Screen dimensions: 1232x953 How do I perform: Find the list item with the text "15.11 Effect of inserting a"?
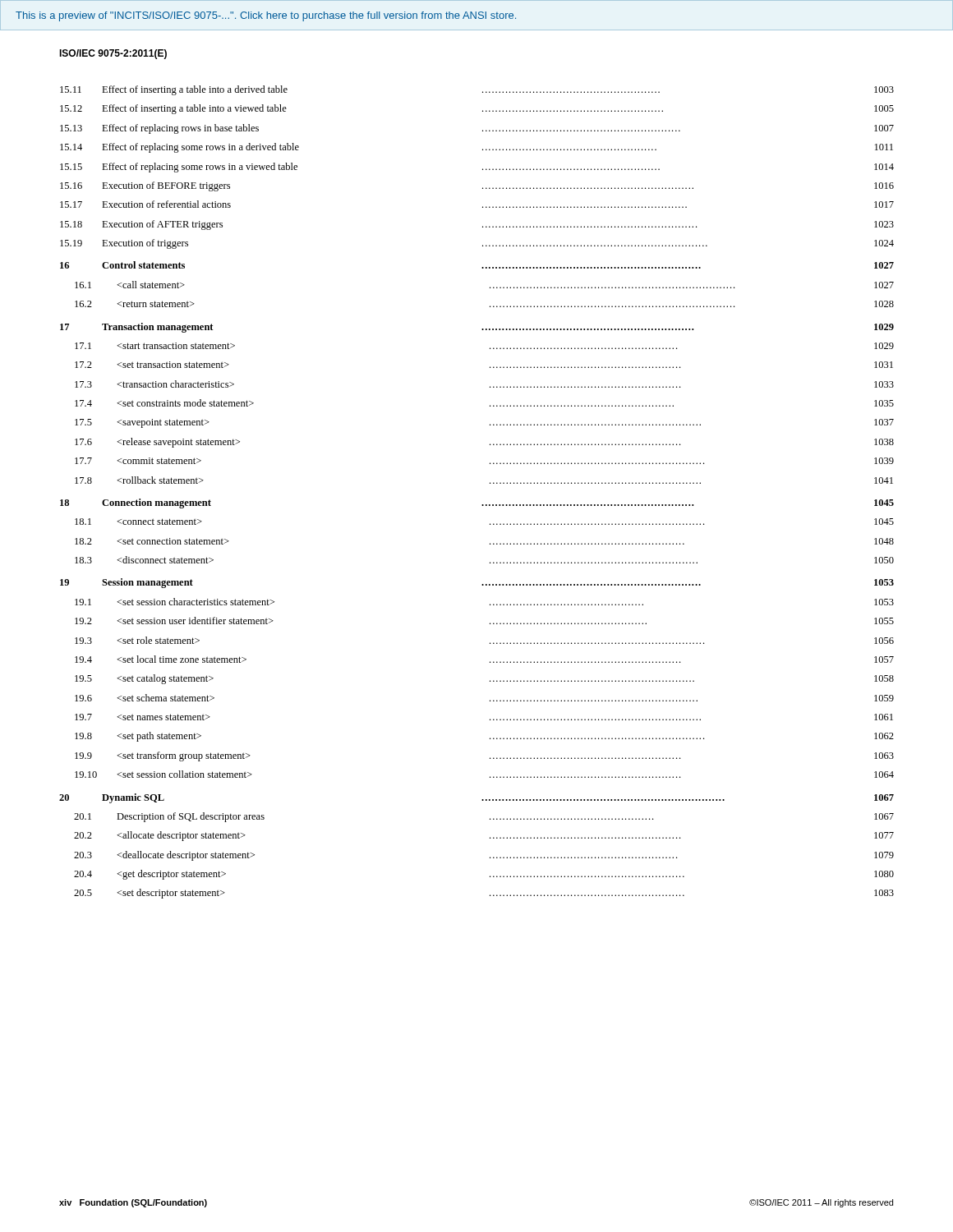point(476,90)
